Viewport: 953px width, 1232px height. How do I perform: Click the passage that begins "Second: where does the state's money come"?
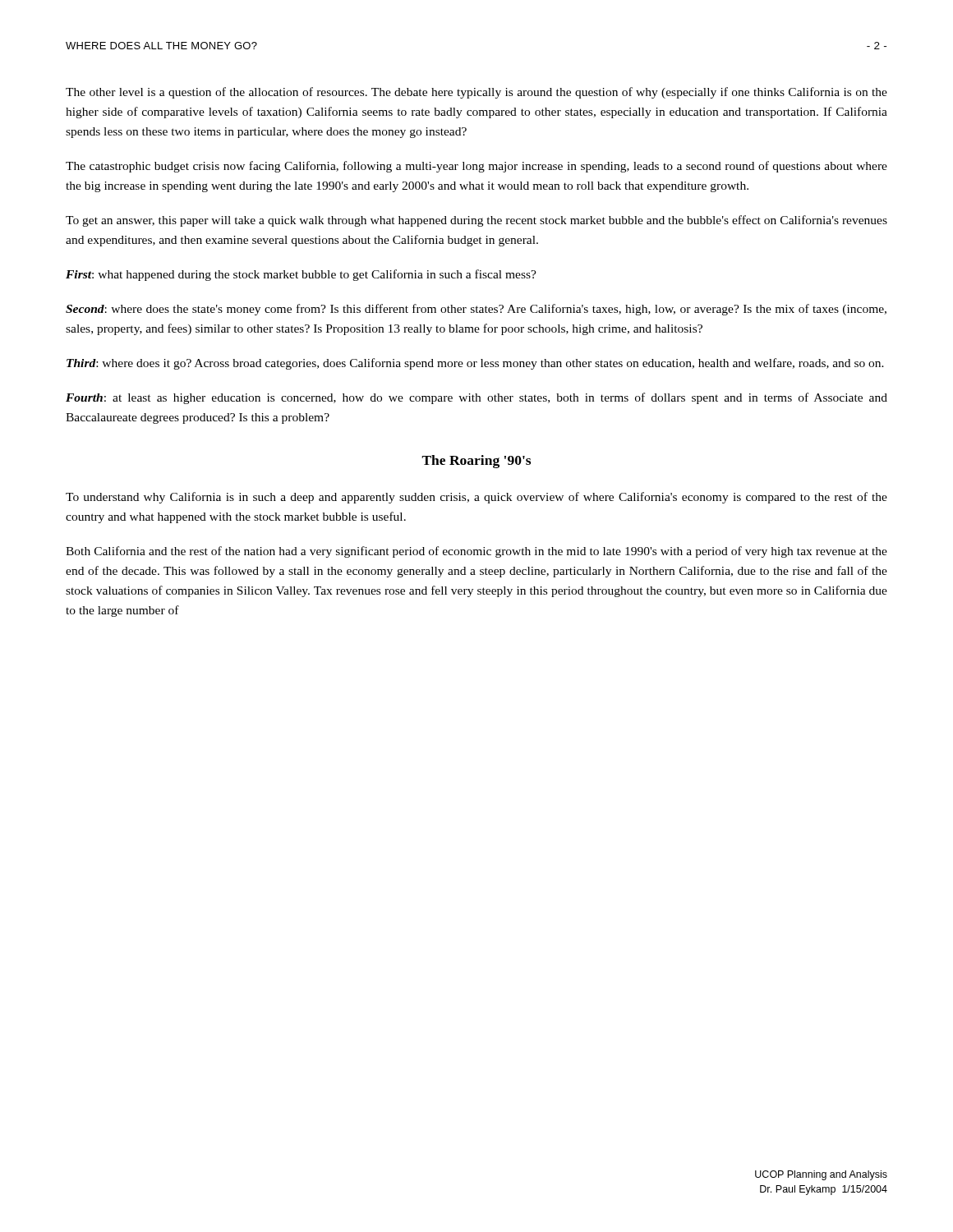(x=476, y=318)
